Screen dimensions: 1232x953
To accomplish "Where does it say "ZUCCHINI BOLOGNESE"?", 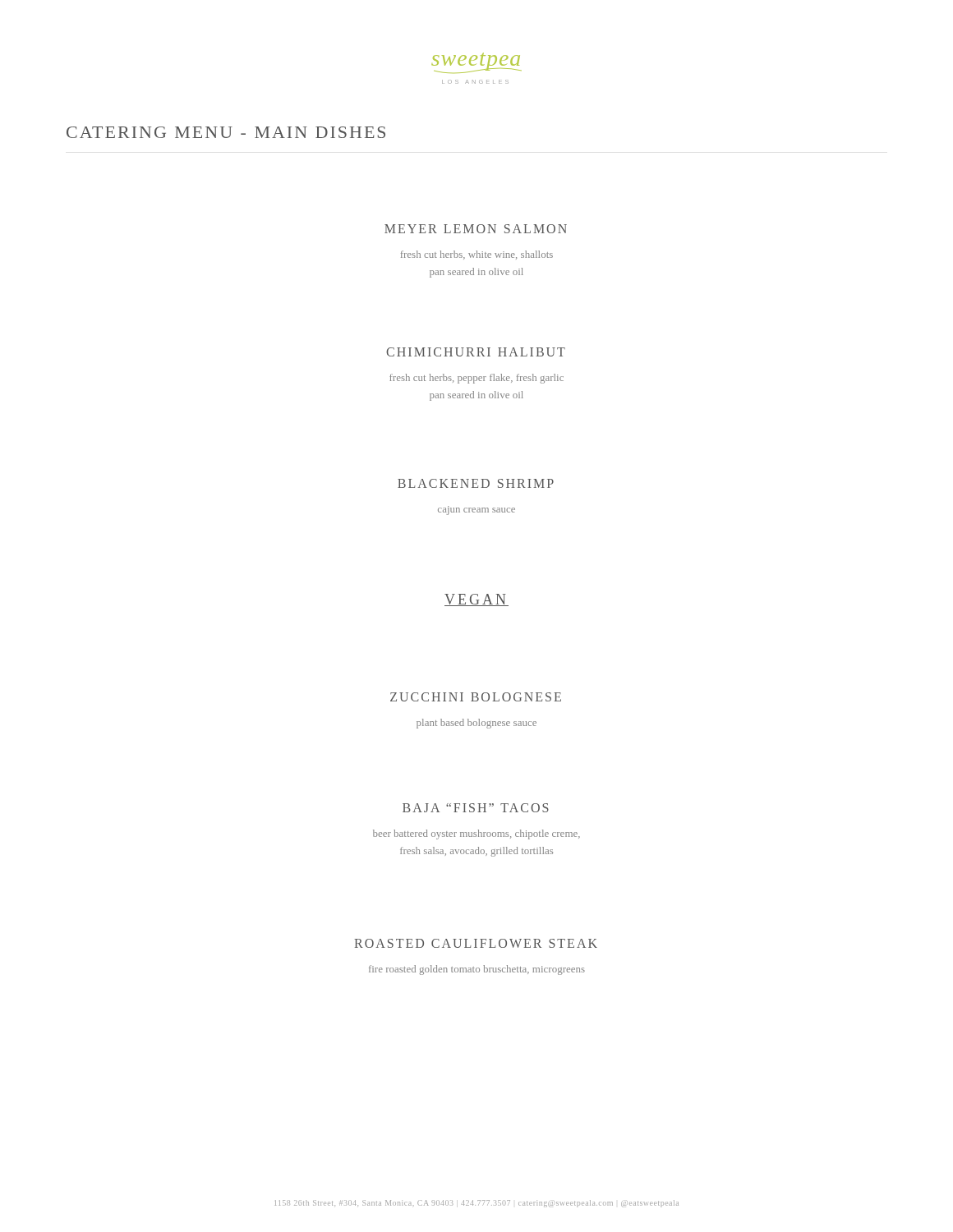I will [476, 697].
